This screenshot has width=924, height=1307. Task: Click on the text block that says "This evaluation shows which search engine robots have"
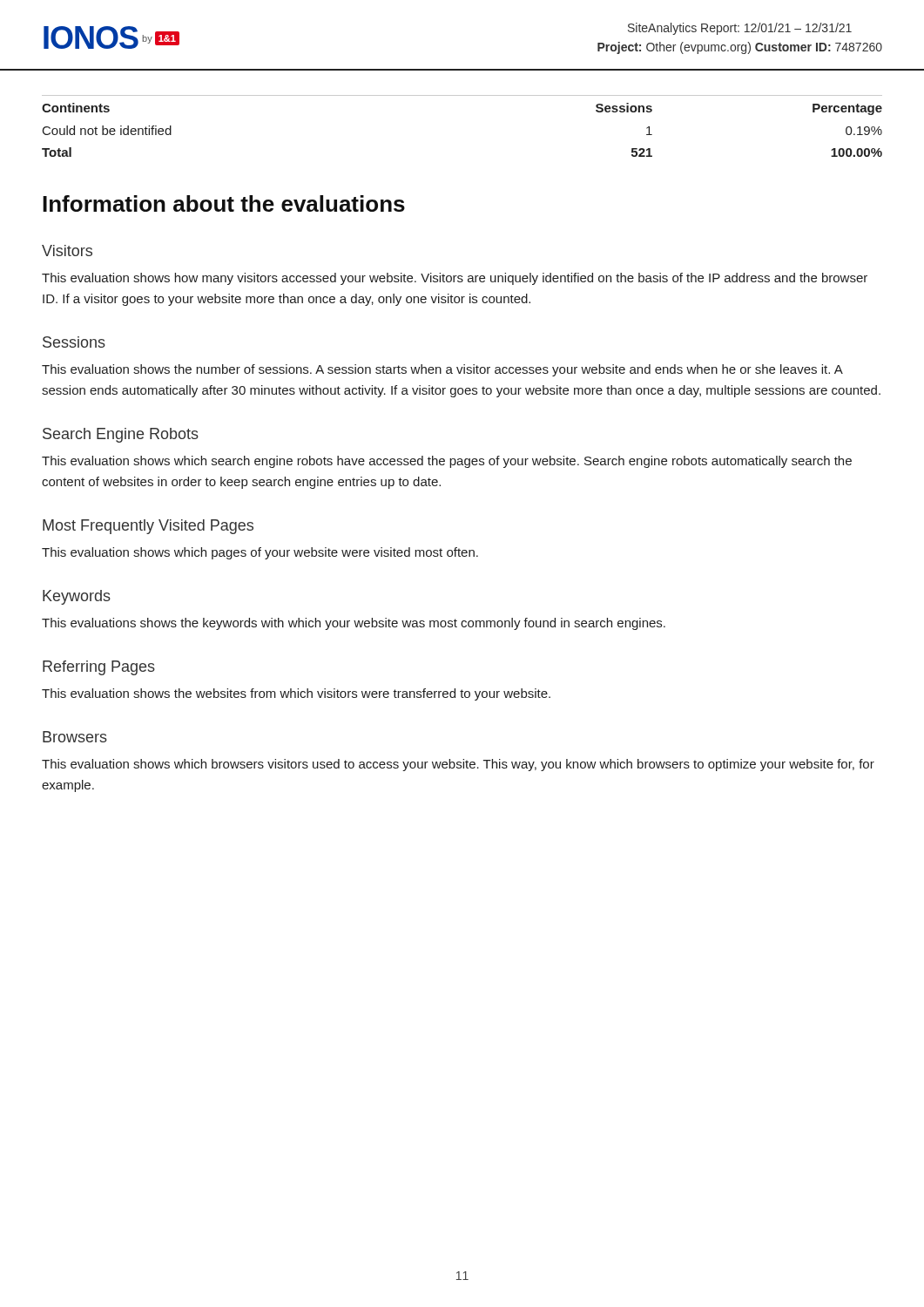pyautogui.click(x=447, y=471)
